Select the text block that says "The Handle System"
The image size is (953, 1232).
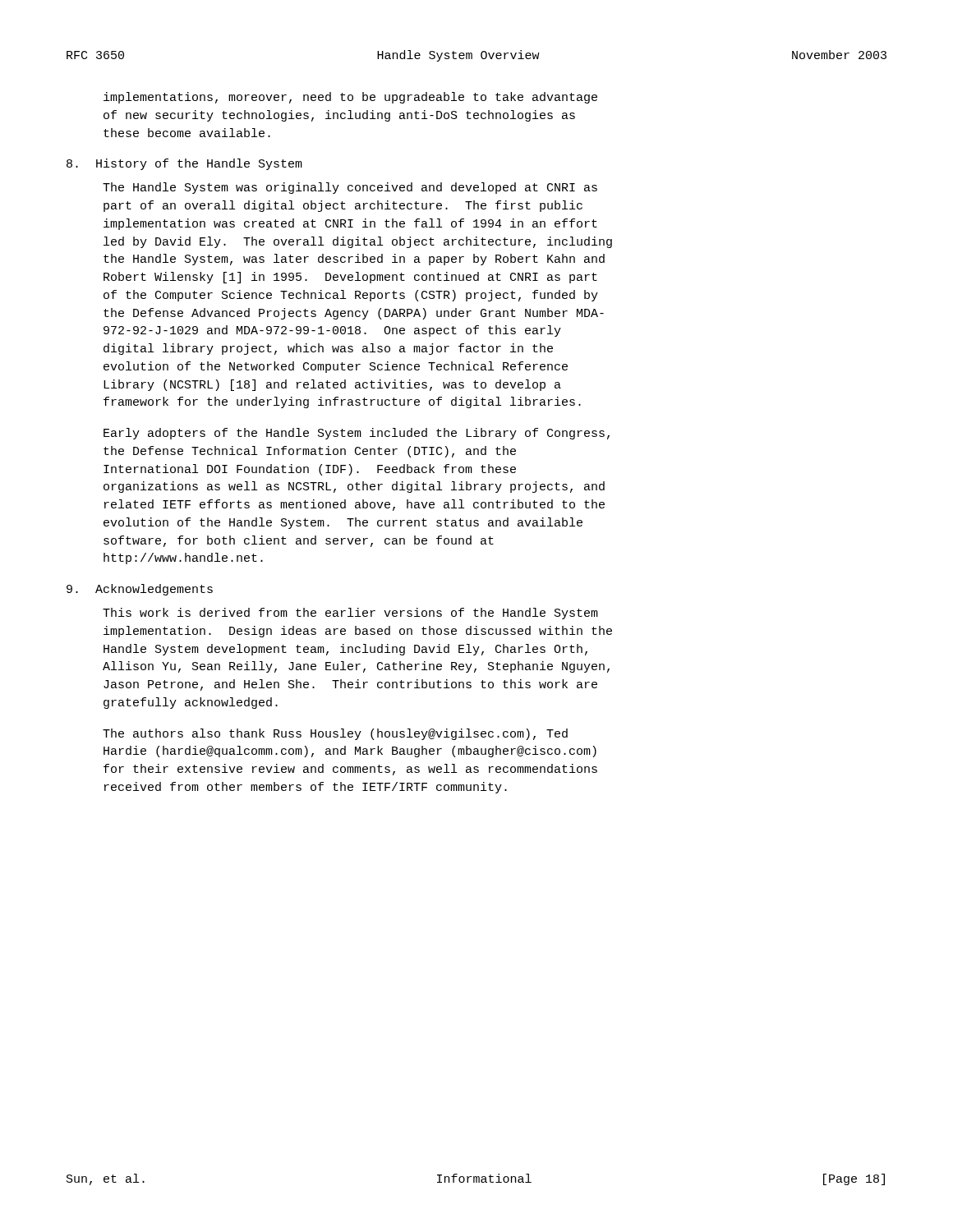358,296
